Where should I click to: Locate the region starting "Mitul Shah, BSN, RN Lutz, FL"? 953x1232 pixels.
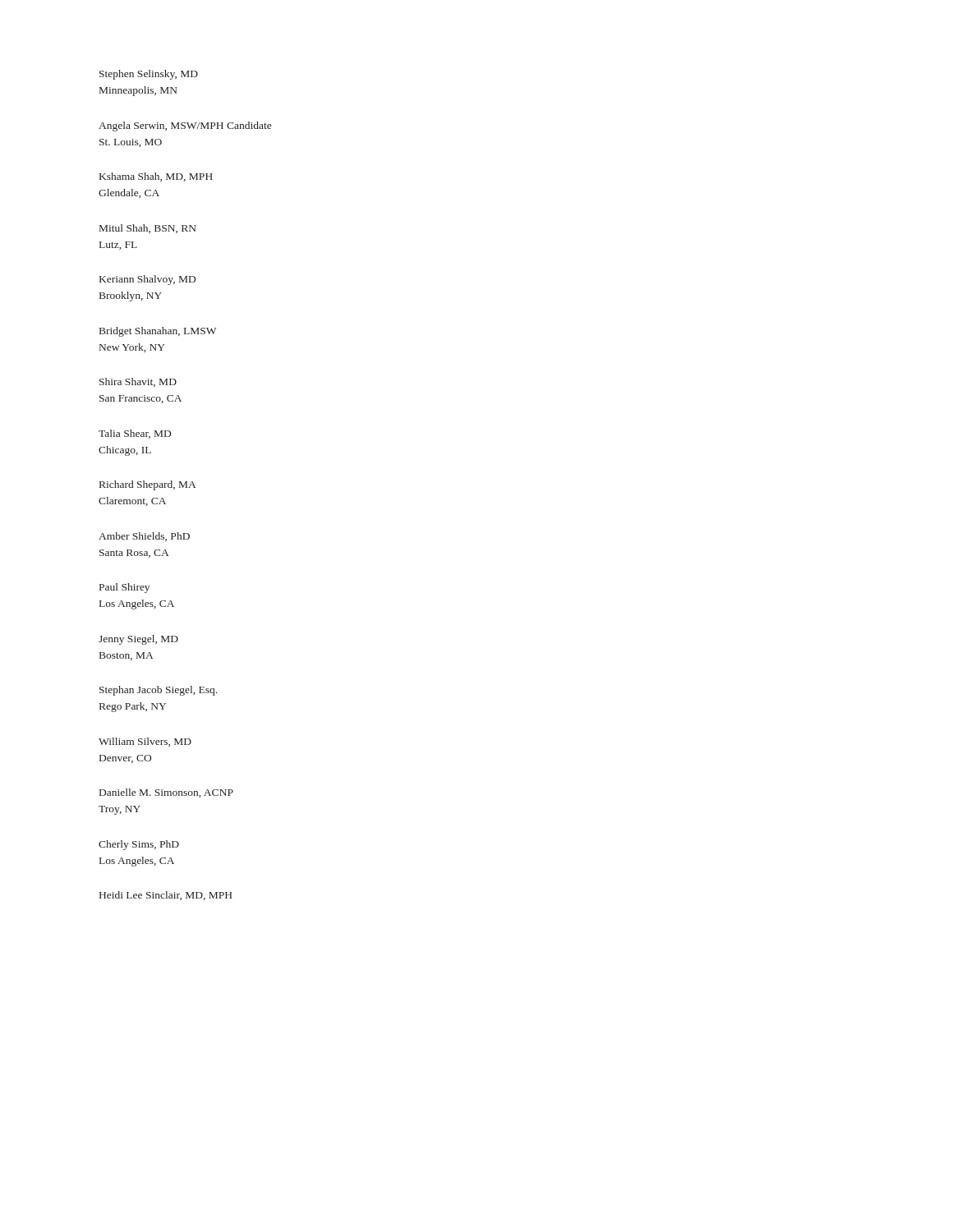click(x=148, y=229)
